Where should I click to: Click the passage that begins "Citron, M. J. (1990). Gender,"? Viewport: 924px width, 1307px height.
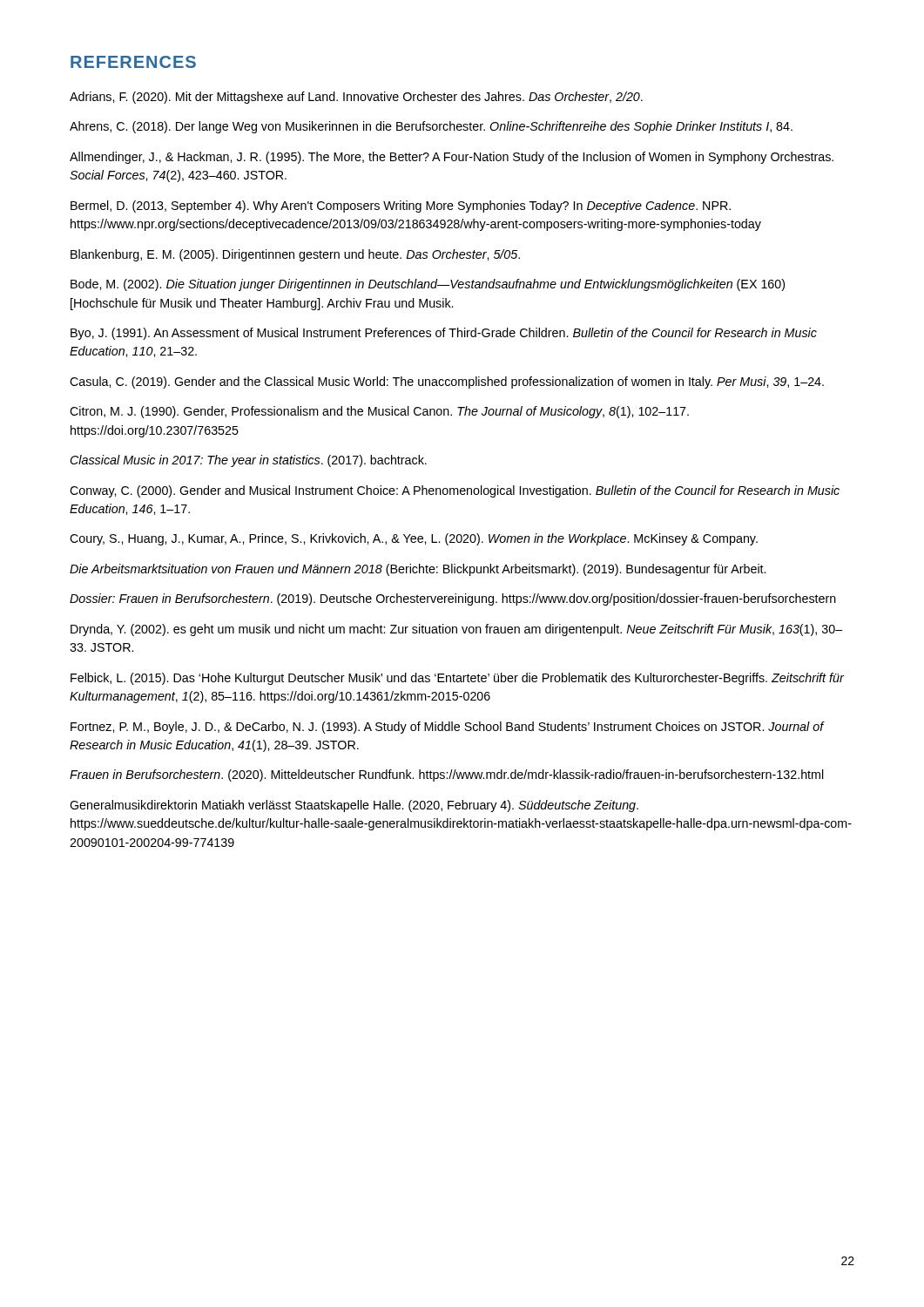tap(380, 421)
